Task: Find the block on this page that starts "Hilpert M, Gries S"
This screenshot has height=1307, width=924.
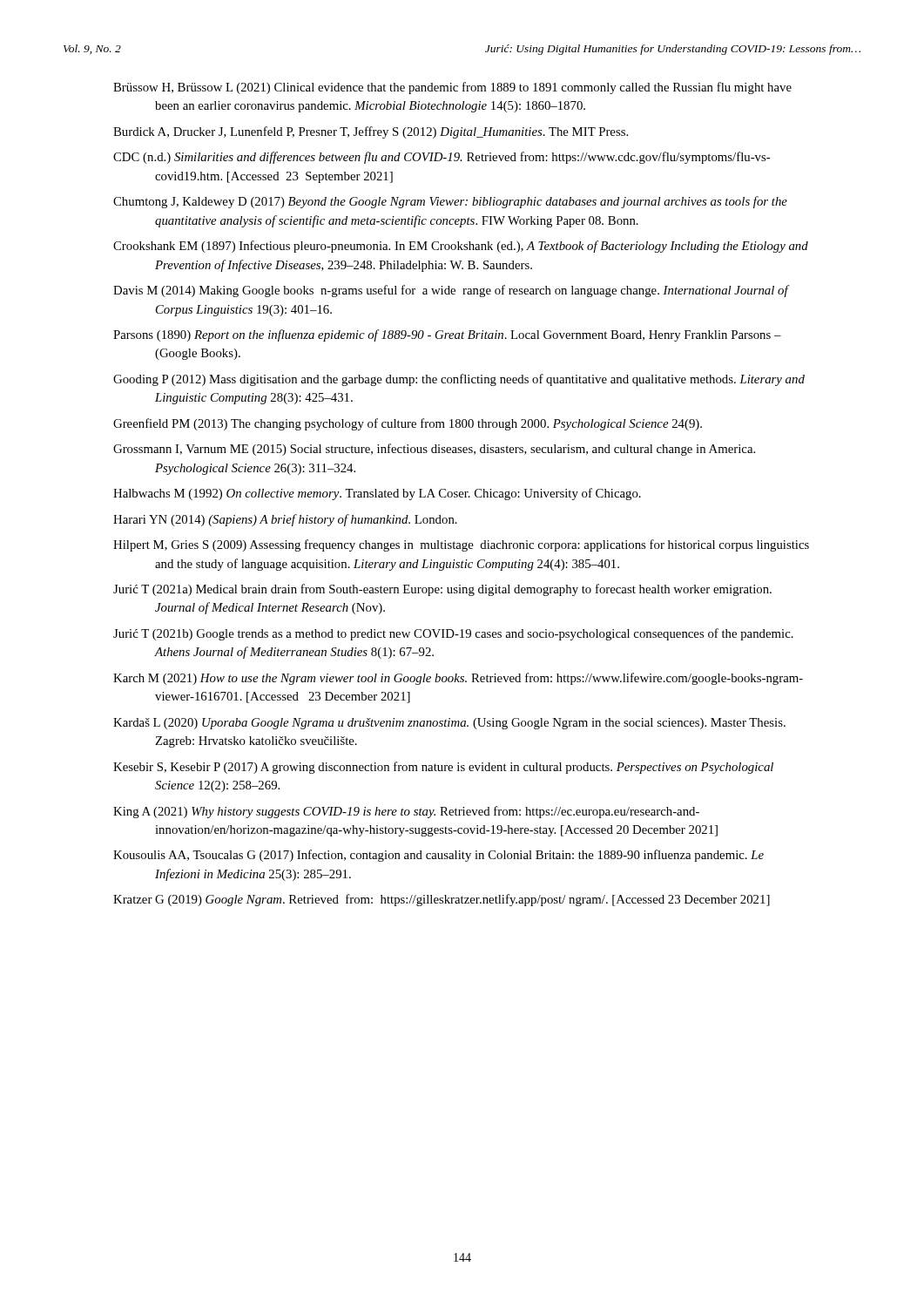Action: point(461,554)
